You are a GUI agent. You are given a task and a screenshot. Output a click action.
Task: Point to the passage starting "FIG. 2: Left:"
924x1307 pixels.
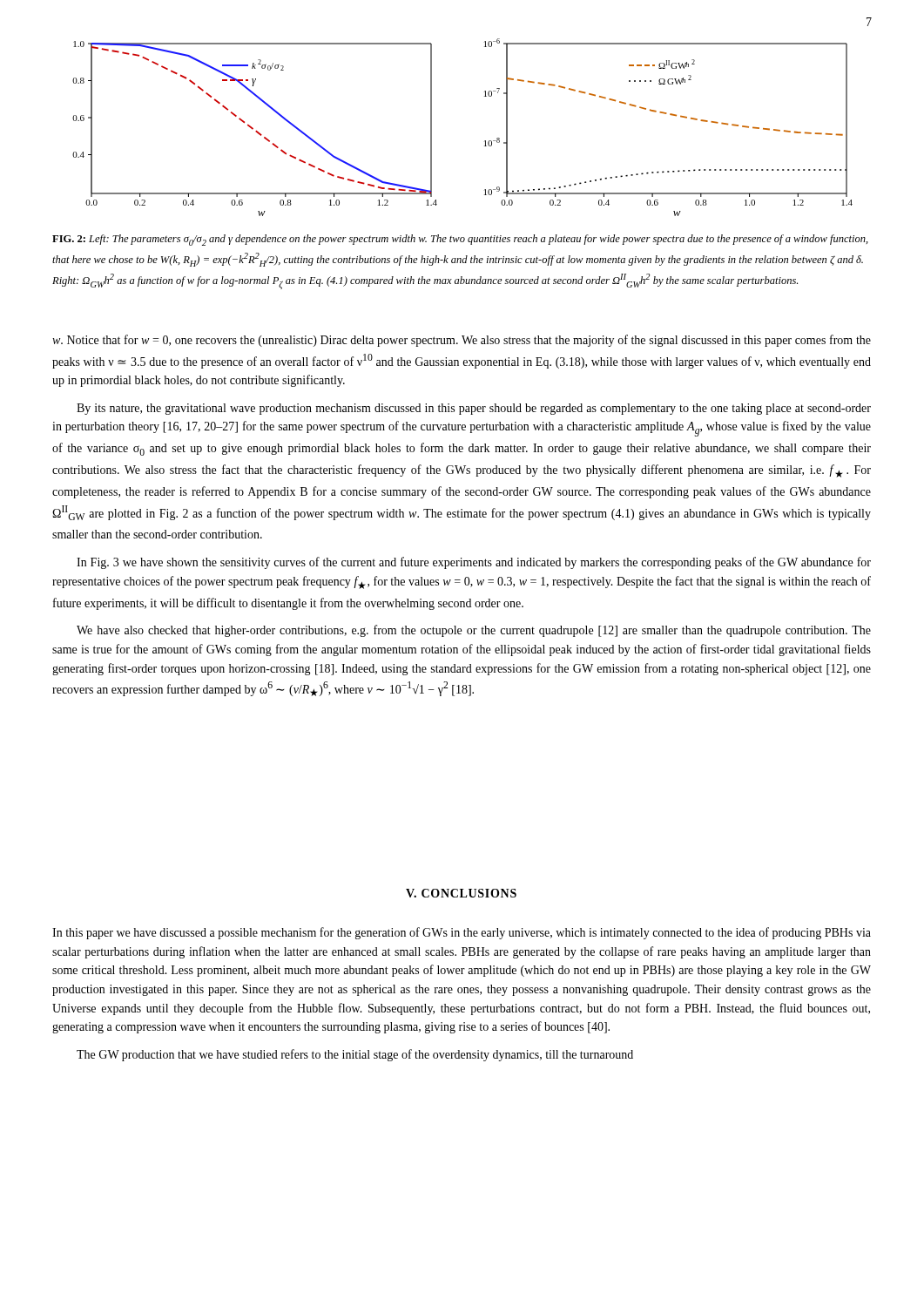click(x=460, y=261)
